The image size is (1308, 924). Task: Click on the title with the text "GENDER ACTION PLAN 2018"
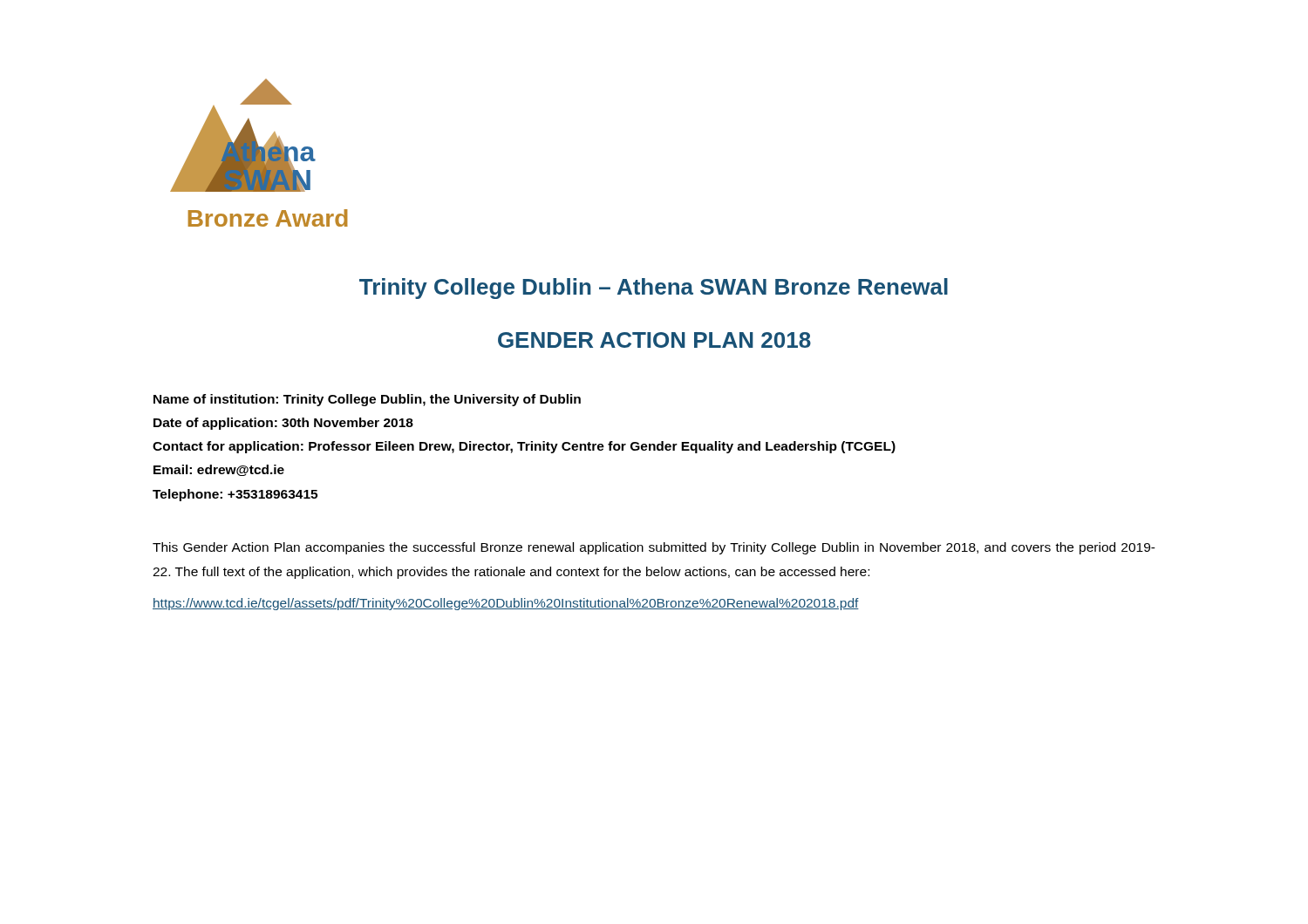pos(654,340)
